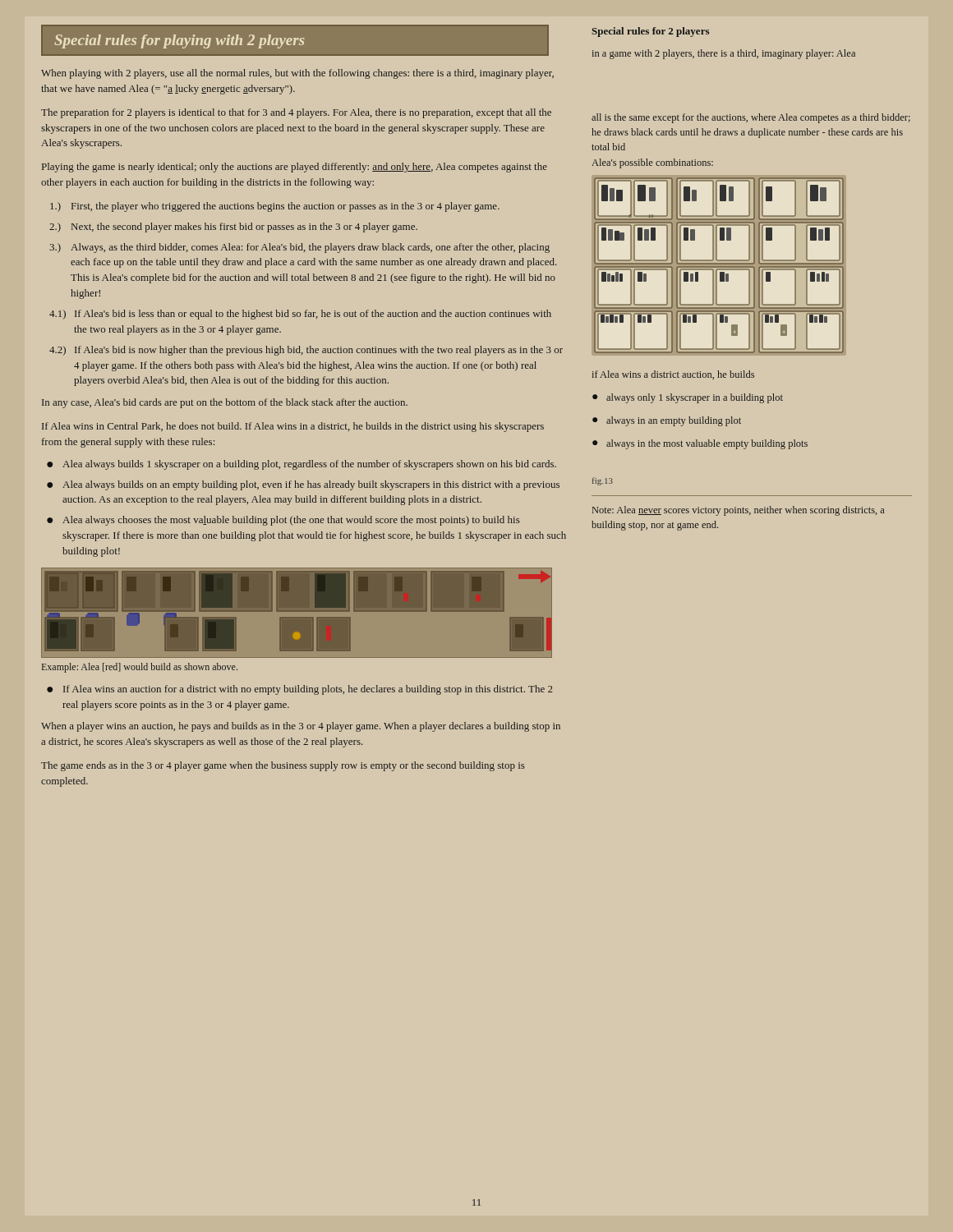Point to the text block starting "4.2) If Alea's bid is"

tap(308, 365)
